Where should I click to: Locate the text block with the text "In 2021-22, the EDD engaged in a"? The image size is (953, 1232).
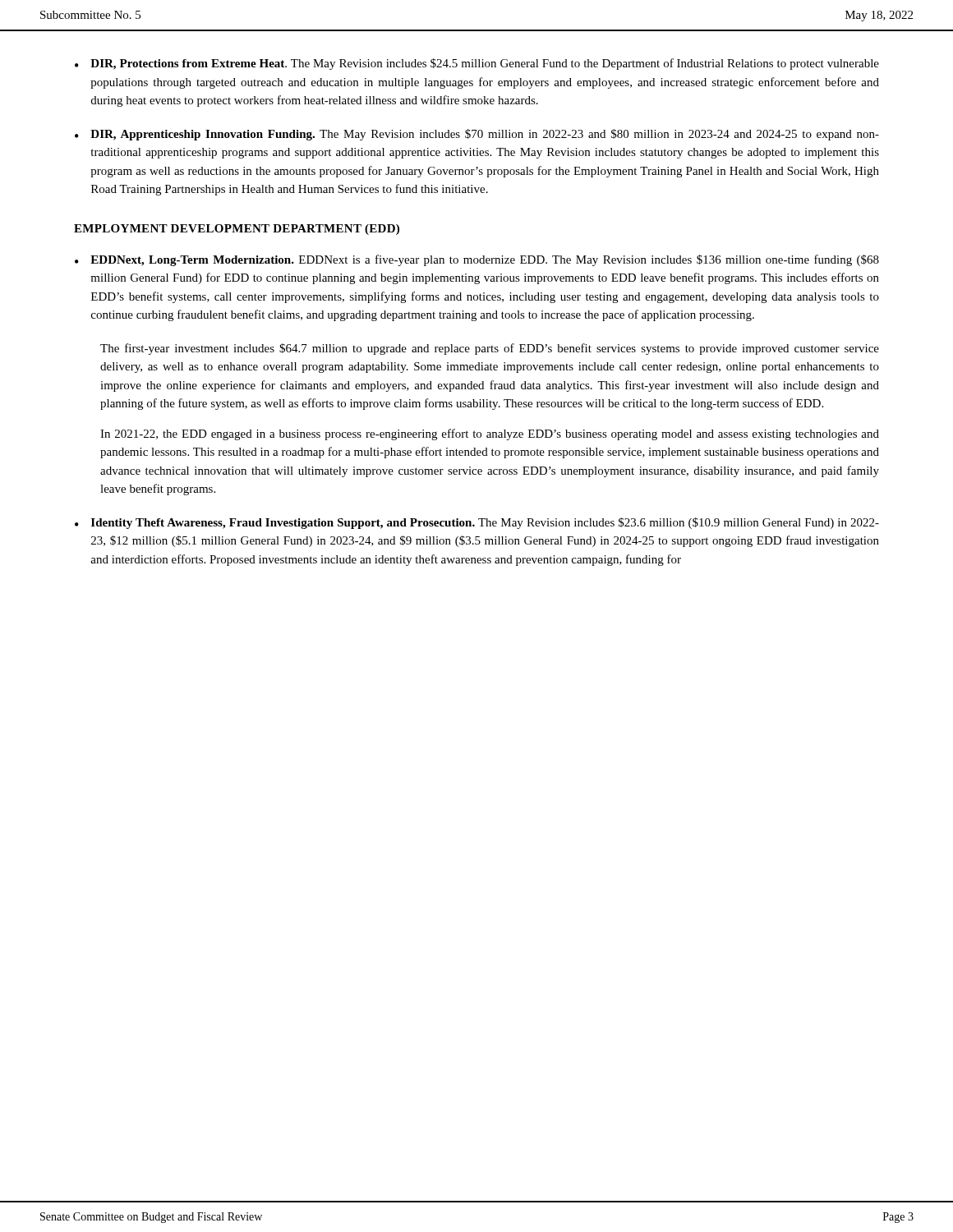pos(490,461)
